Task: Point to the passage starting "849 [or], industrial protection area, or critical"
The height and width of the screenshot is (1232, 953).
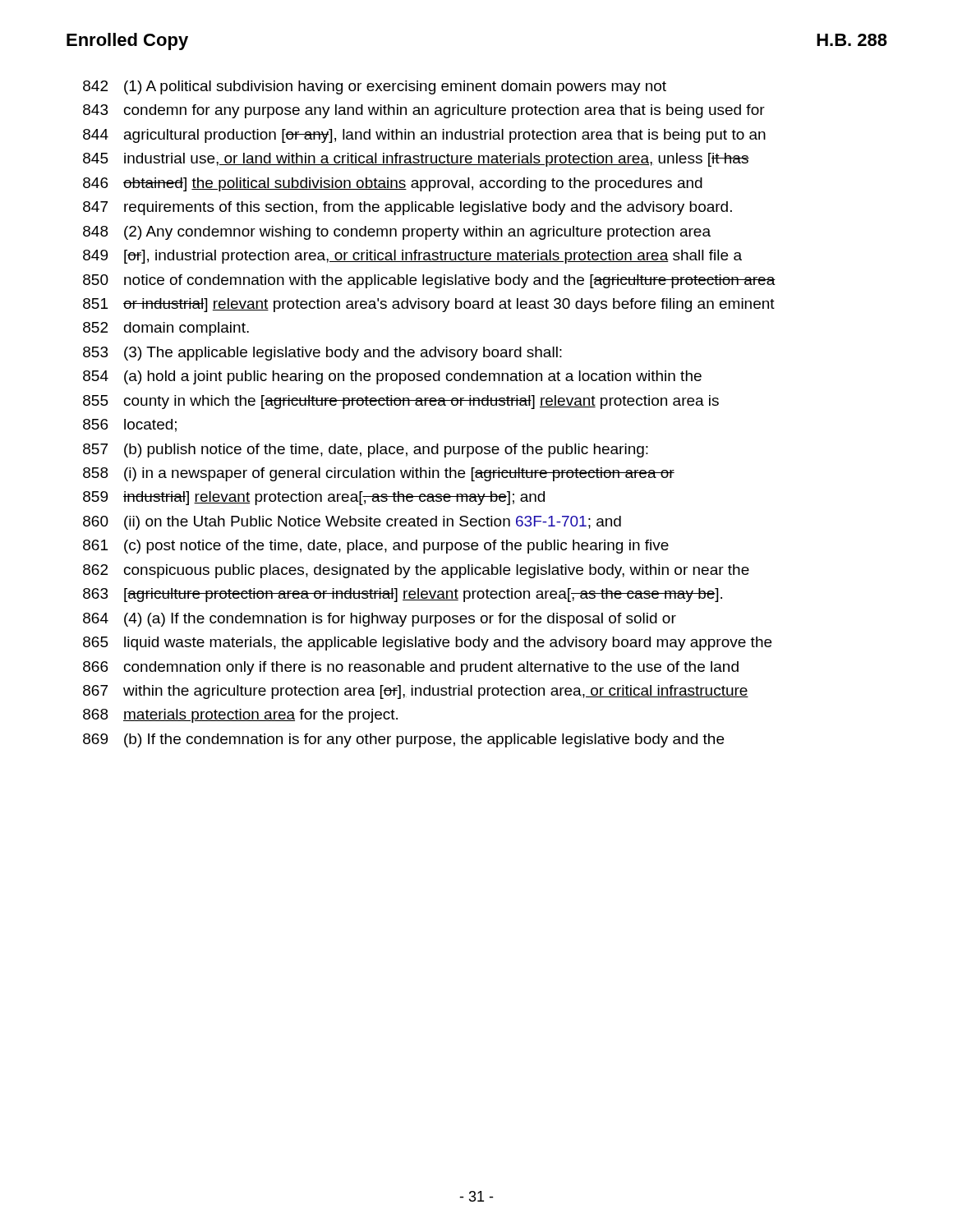Action: (476, 255)
